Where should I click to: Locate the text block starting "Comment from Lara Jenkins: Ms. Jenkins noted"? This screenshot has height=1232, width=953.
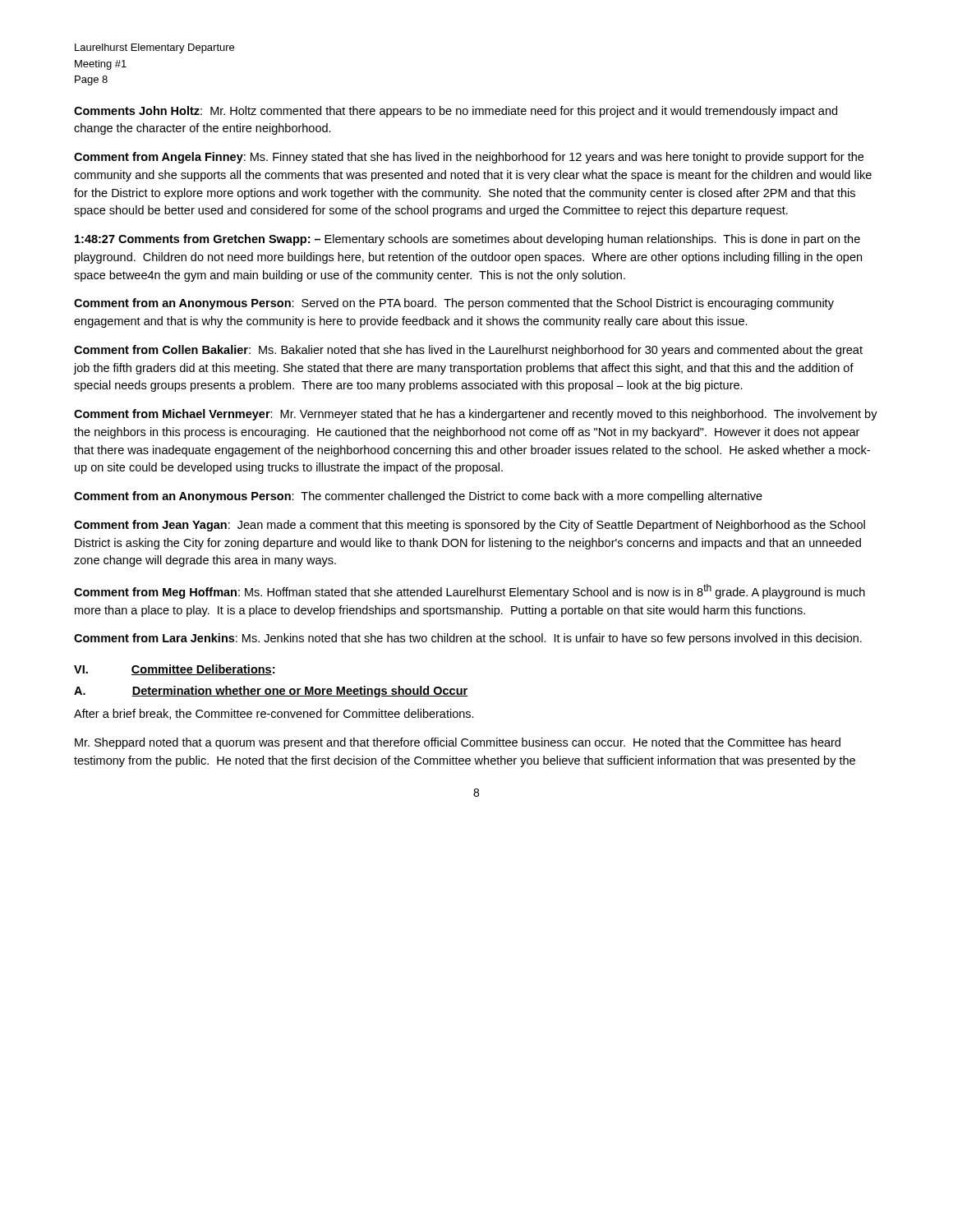tap(468, 638)
